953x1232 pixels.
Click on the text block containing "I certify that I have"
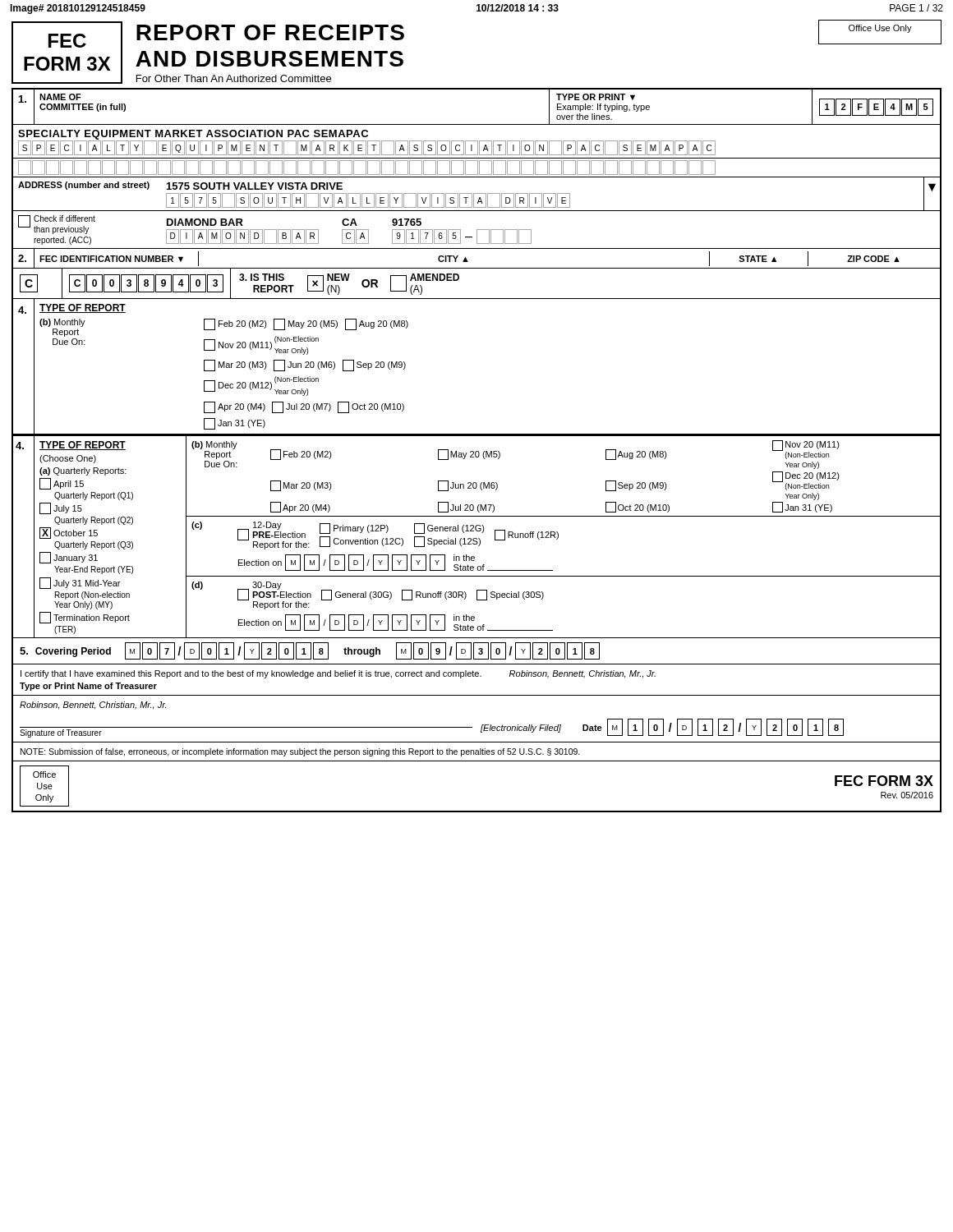[476, 680]
